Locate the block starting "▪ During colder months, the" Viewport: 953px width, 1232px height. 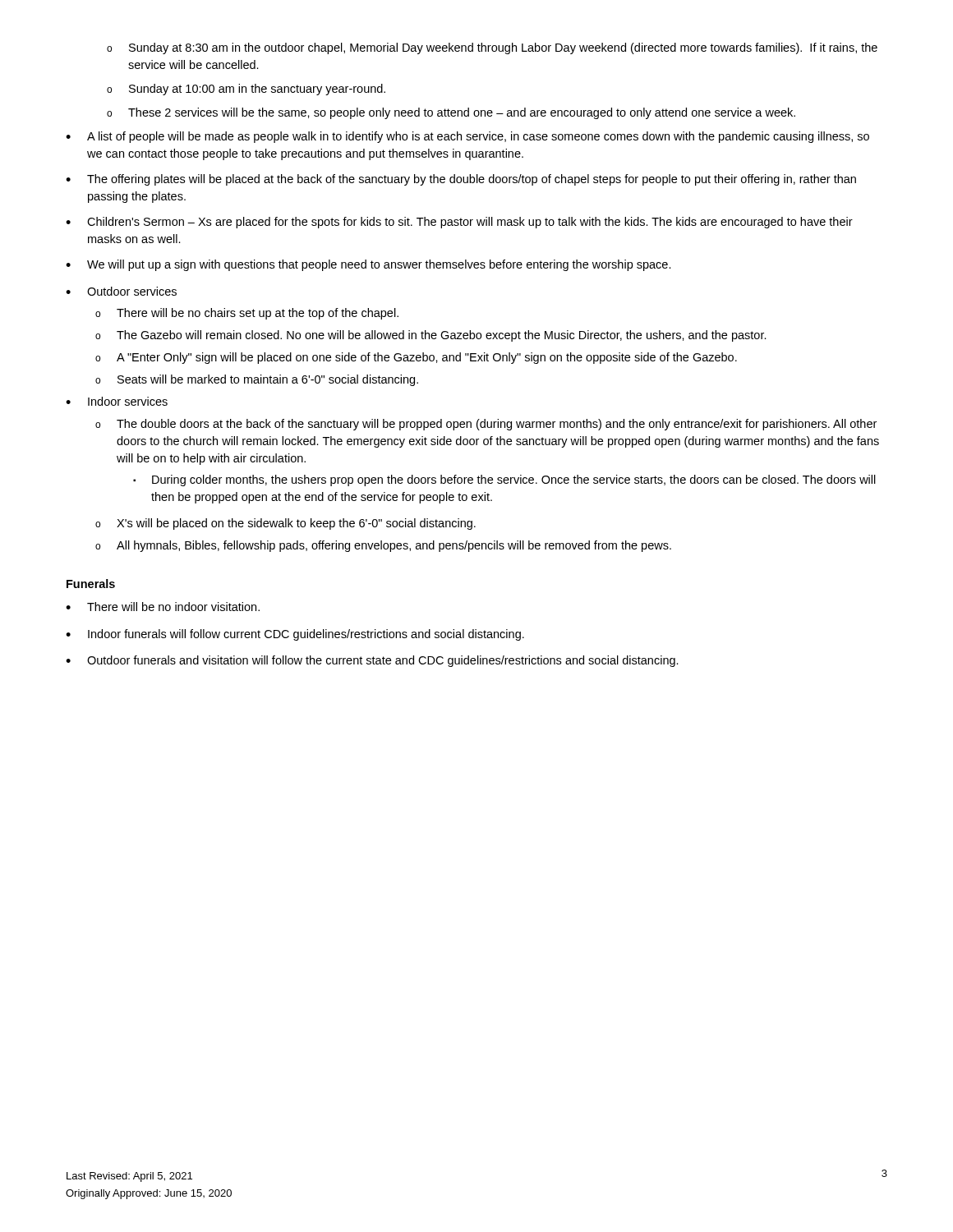510,489
